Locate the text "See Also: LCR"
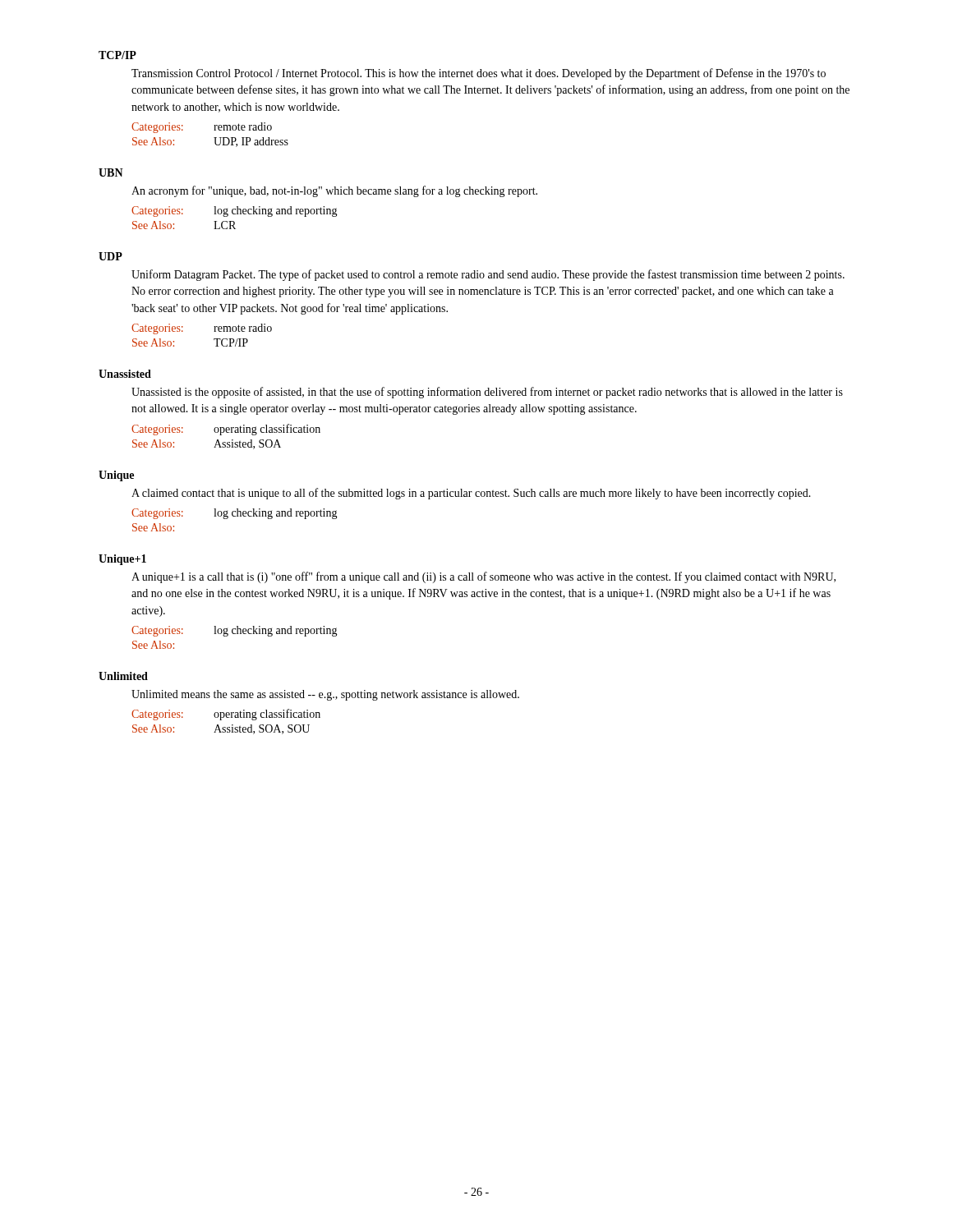953x1232 pixels. point(184,226)
